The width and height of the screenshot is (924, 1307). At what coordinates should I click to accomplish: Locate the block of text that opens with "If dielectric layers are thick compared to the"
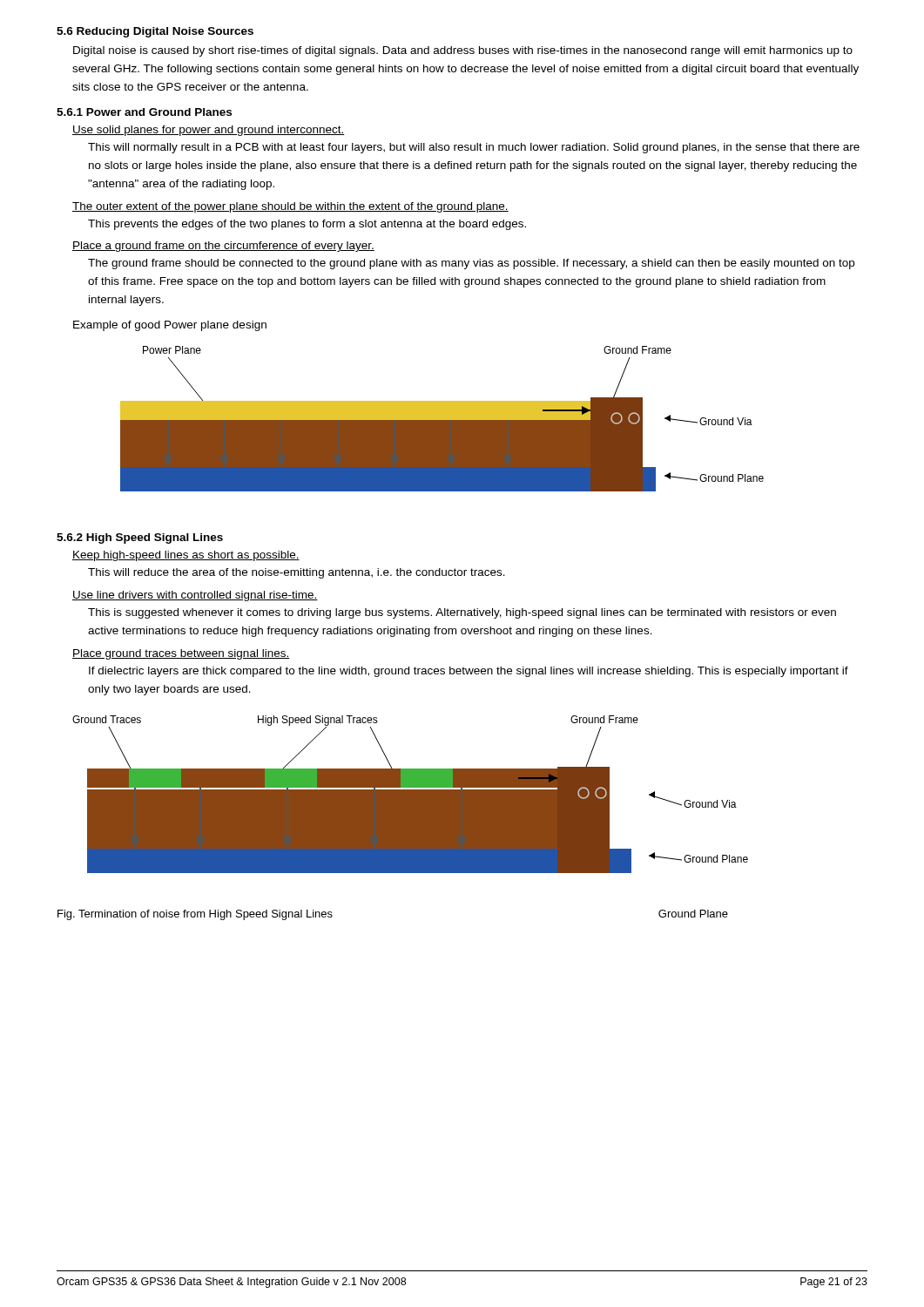click(x=468, y=680)
